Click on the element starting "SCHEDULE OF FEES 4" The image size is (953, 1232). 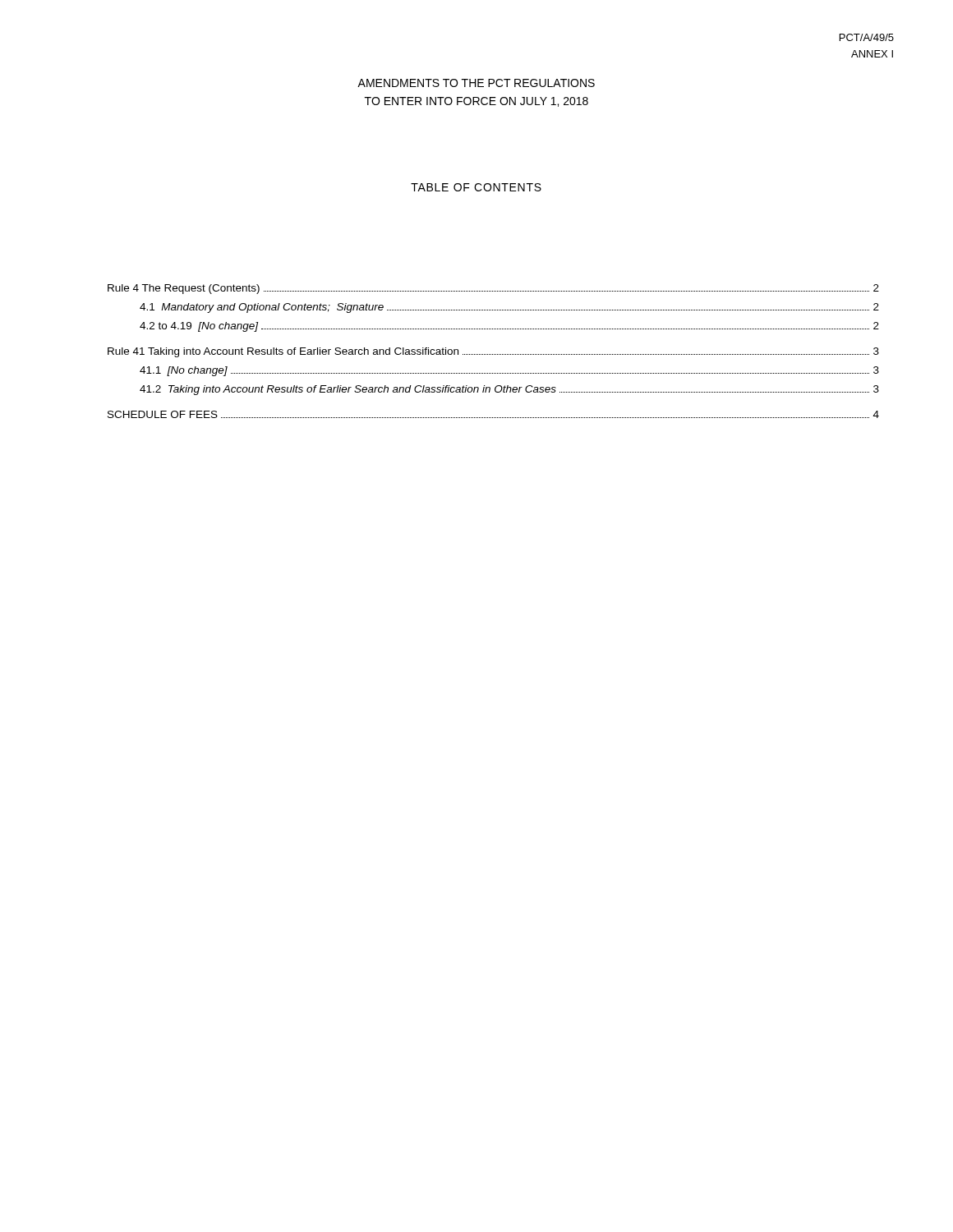493,415
